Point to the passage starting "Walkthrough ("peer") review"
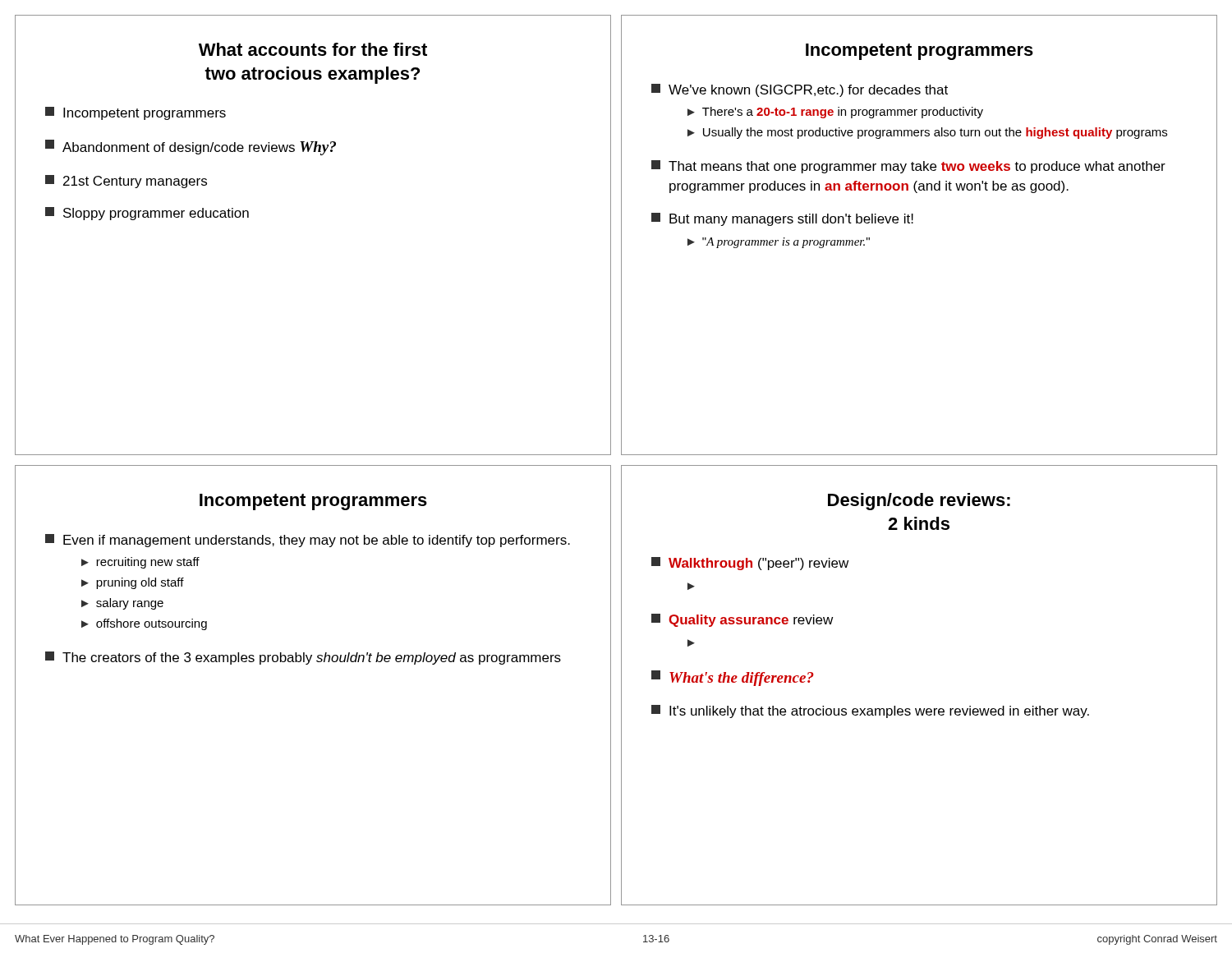The height and width of the screenshot is (953, 1232). [x=750, y=576]
